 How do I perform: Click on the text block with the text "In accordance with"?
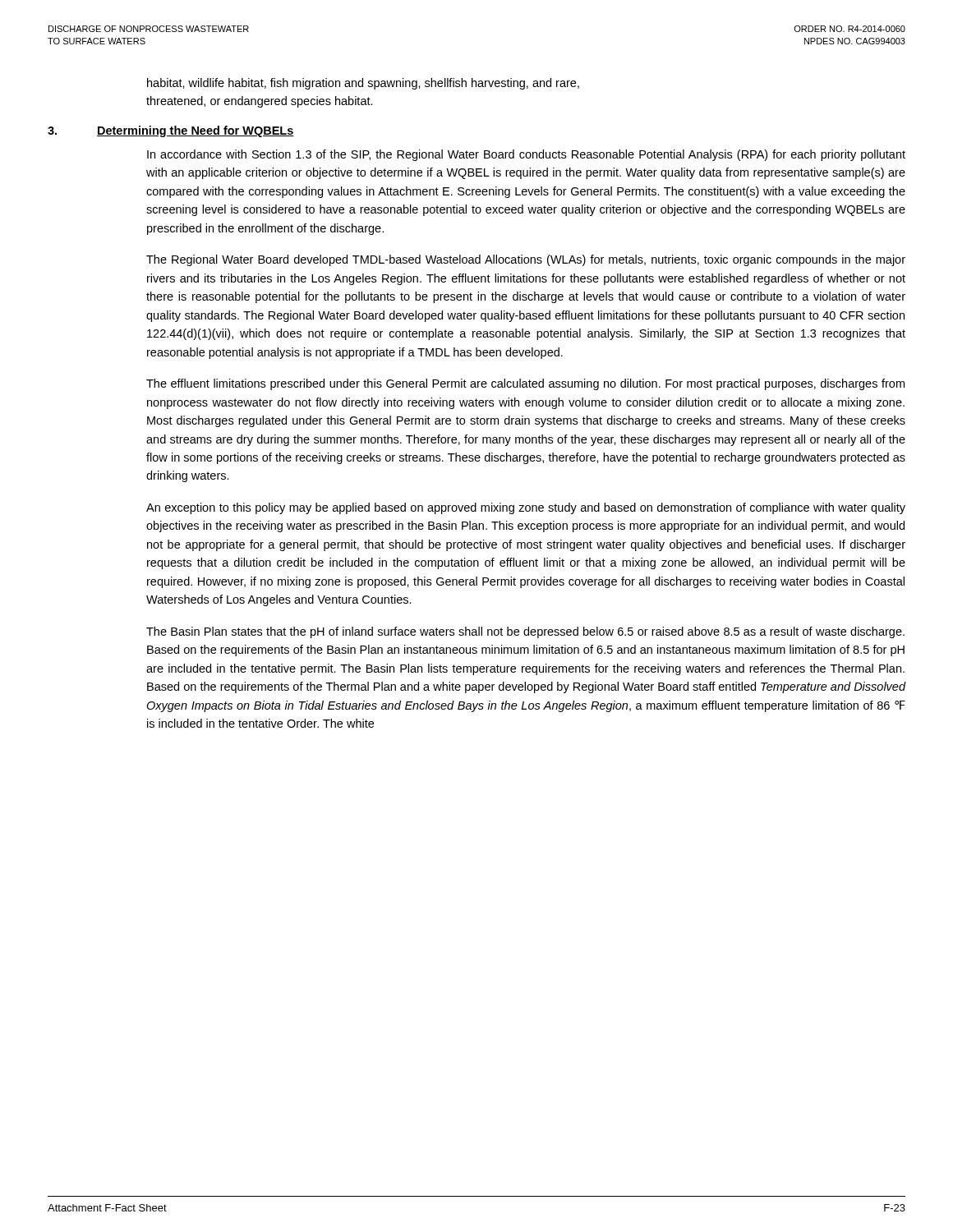(x=526, y=191)
